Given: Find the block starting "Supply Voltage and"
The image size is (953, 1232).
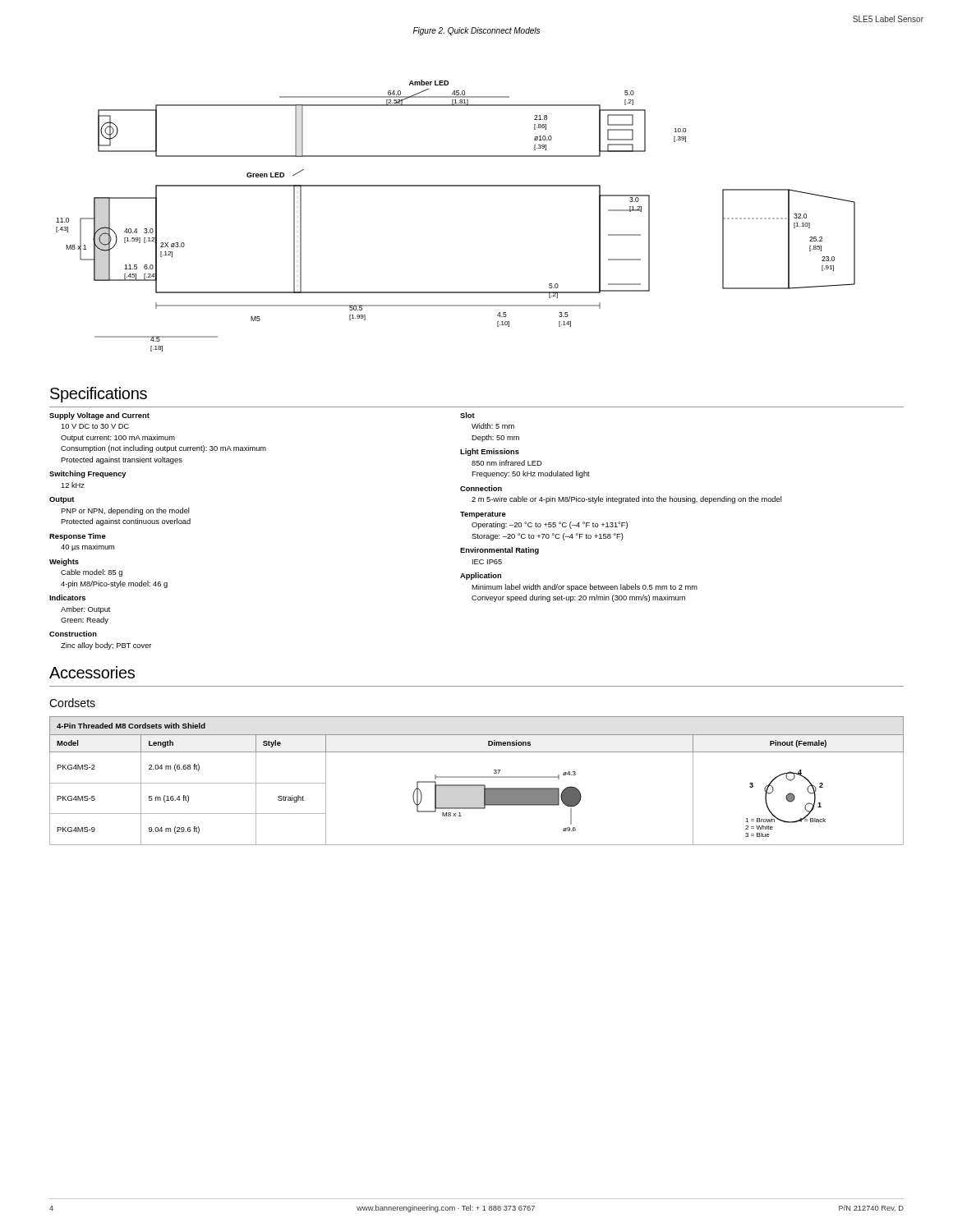Looking at the screenshot, I should pyautogui.click(x=99, y=416).
